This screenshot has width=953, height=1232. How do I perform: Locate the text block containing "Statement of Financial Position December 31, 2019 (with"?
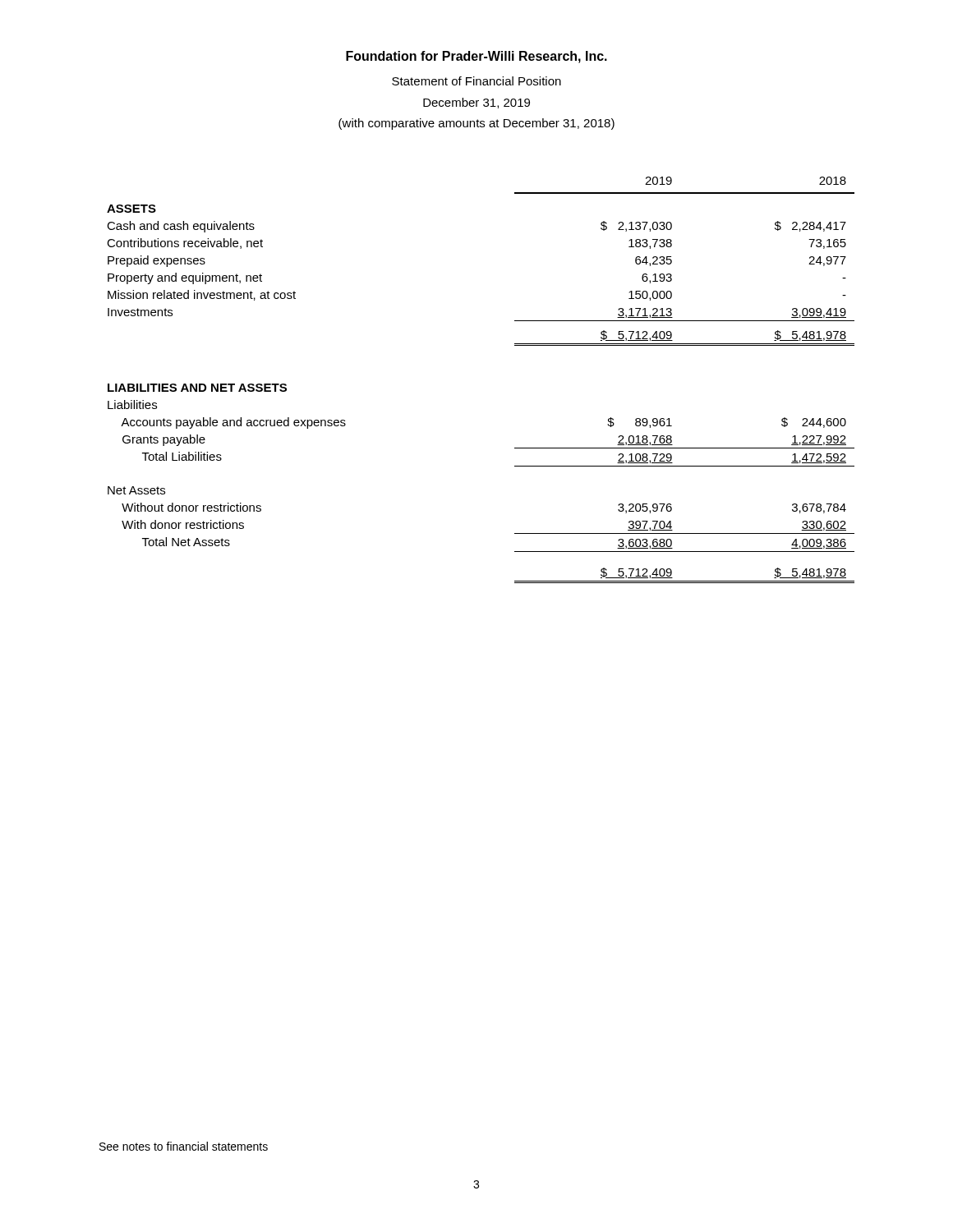pyautogui.click(x=476, y=102)
